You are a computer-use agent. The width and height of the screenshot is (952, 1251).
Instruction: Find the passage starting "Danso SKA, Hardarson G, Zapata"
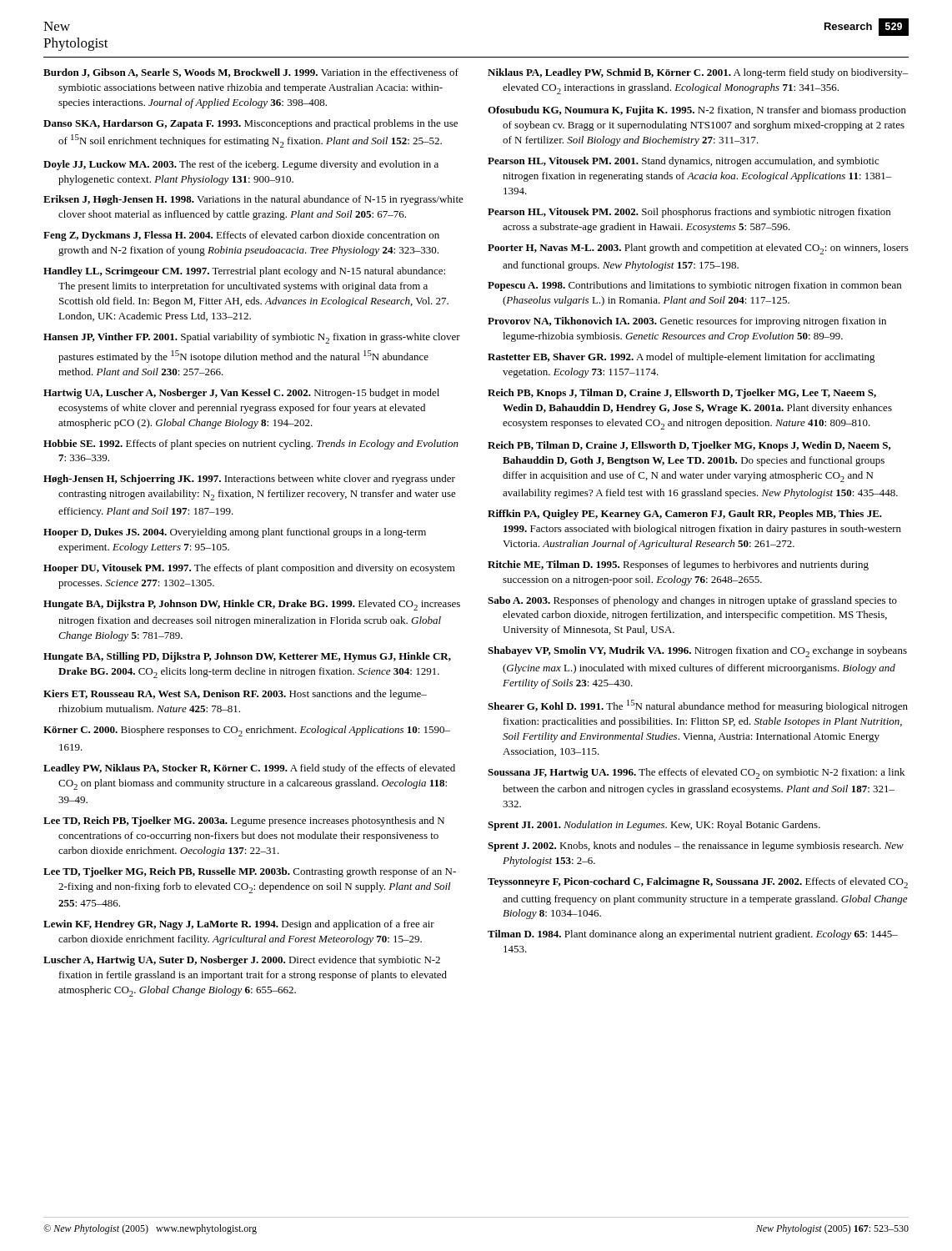pyautogui.click(x=251, y=133)
